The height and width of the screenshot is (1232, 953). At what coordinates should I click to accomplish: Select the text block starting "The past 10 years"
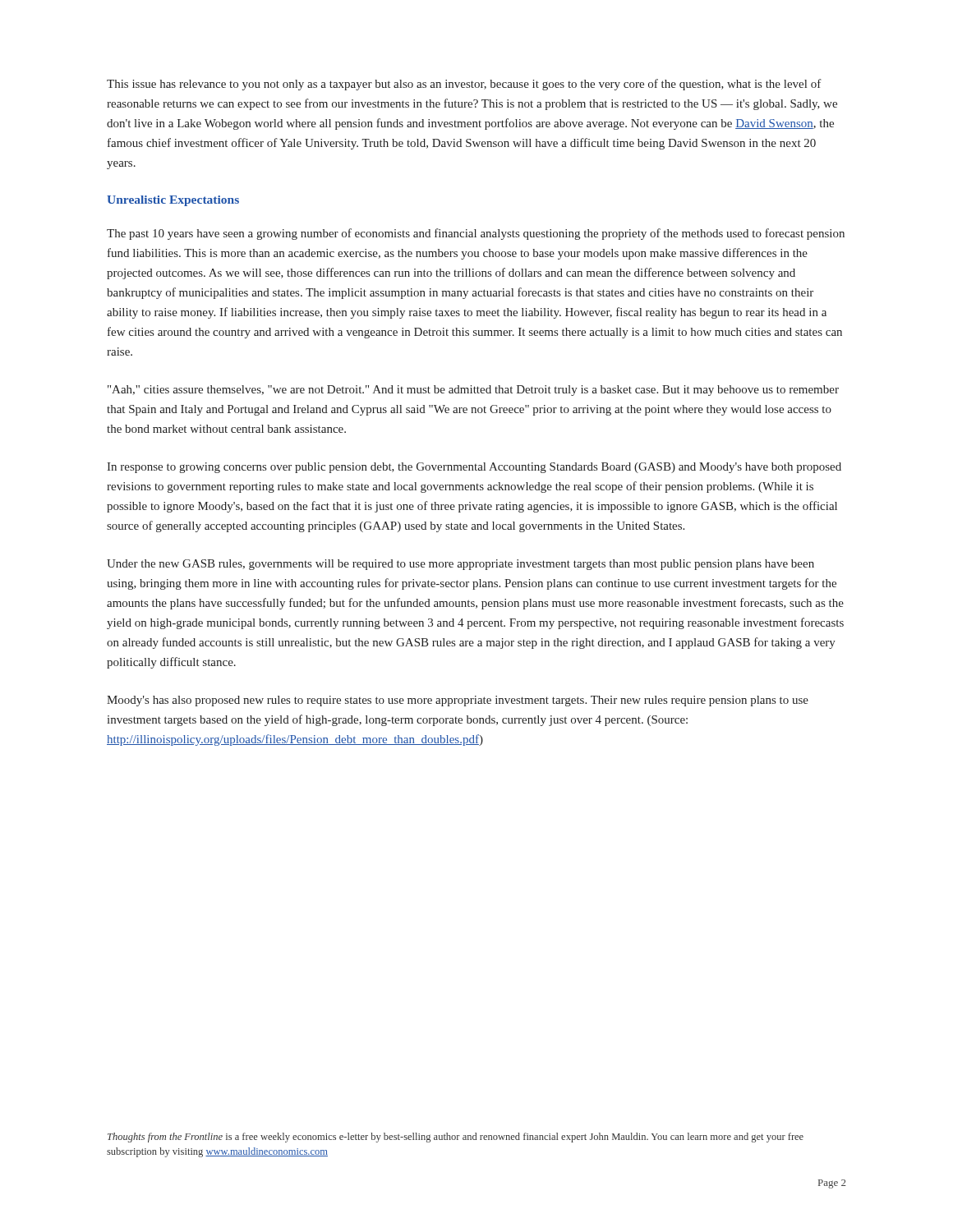pyautogui.click(x=476, y=292)
